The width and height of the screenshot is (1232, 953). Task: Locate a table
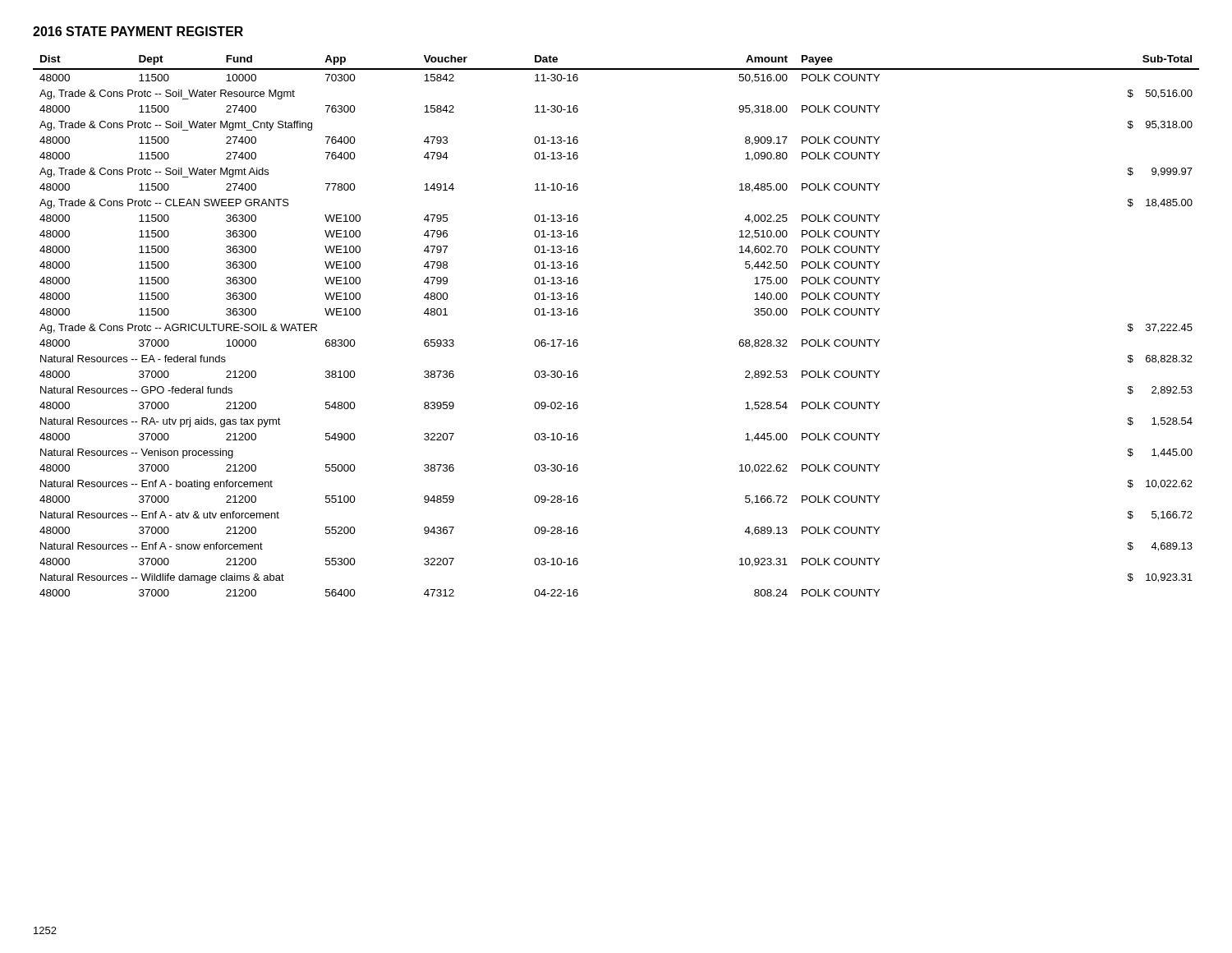tap(616, 325)
